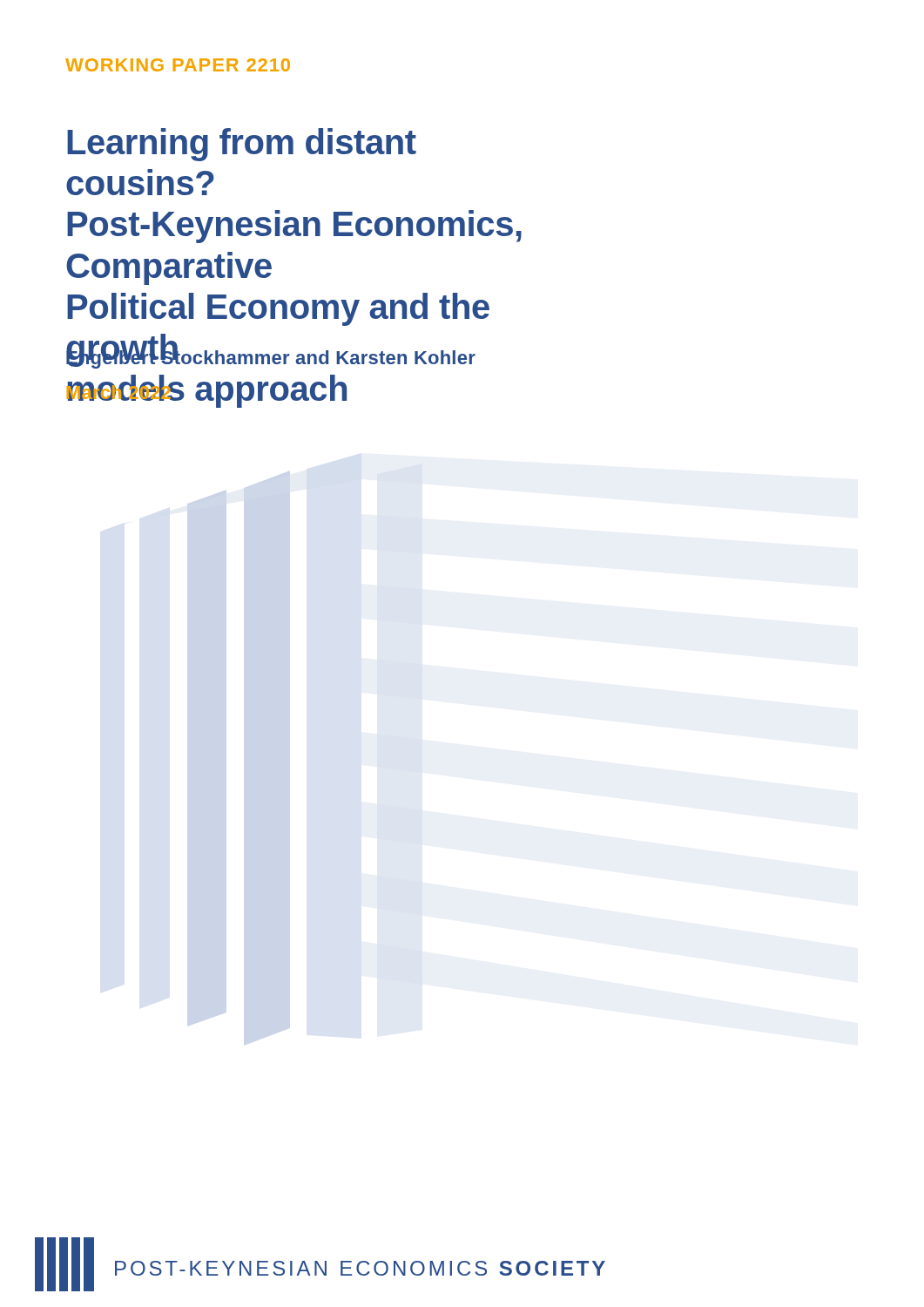Find the title on this page that starts "Learning from distant cousins? Post-Keynesian Economics,"
Screen dimensions: 1307x924
[242, 145]
